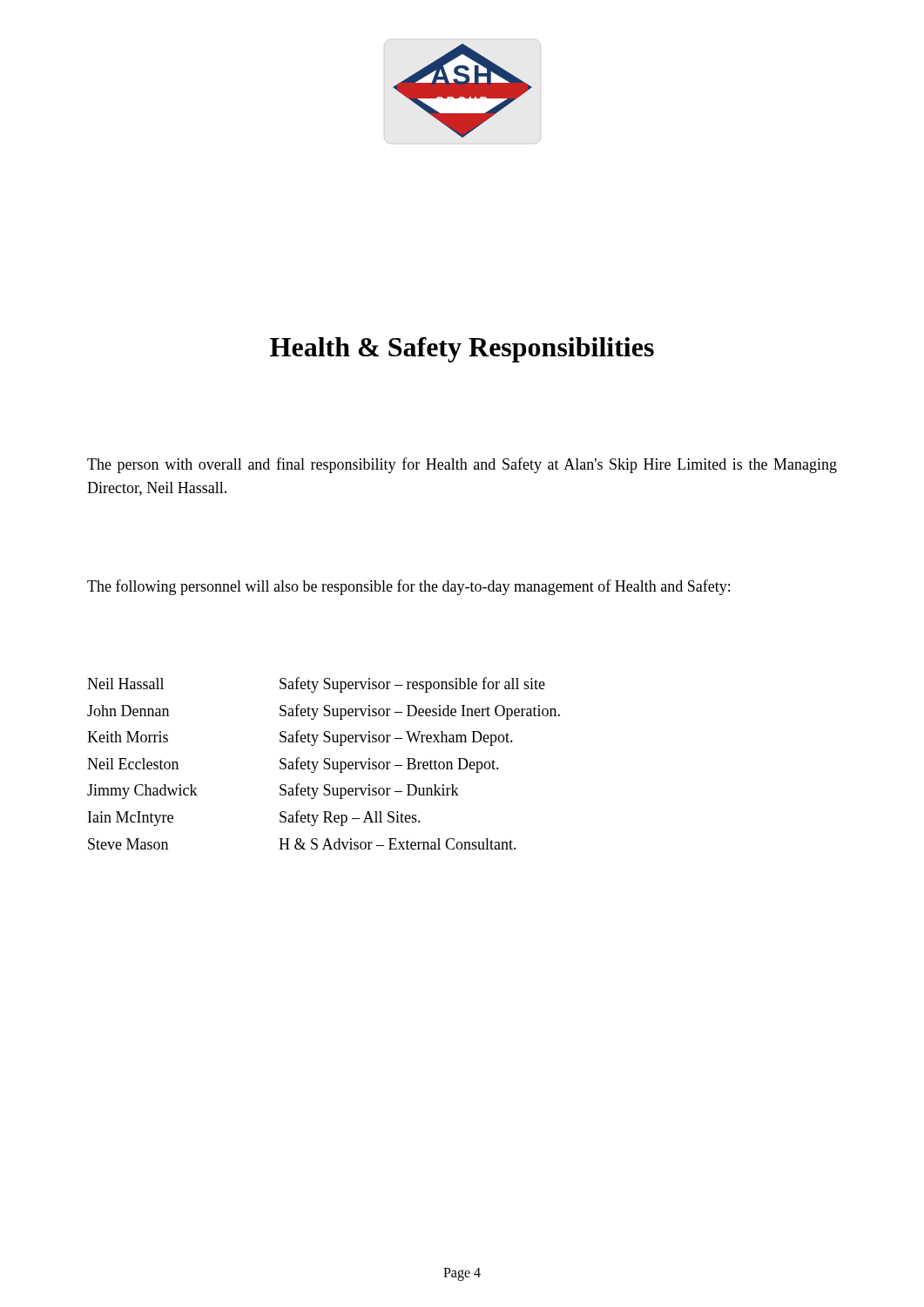
Task: Locate the list item with the text "Neil Eccleston Safety Supervisor – Bretton"
Action: click(462, 764)
